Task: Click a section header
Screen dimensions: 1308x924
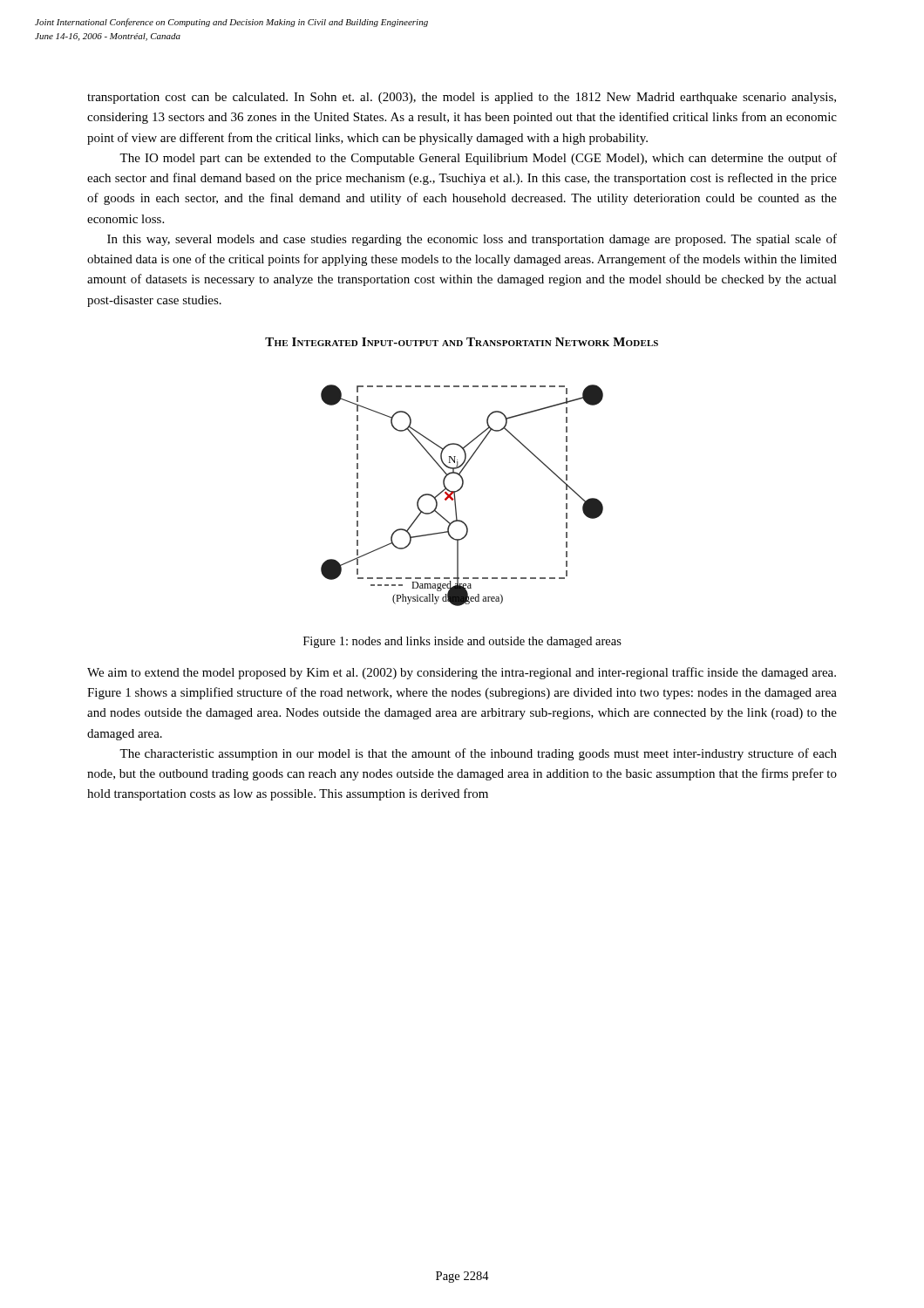Action: [x=462, y=342]
